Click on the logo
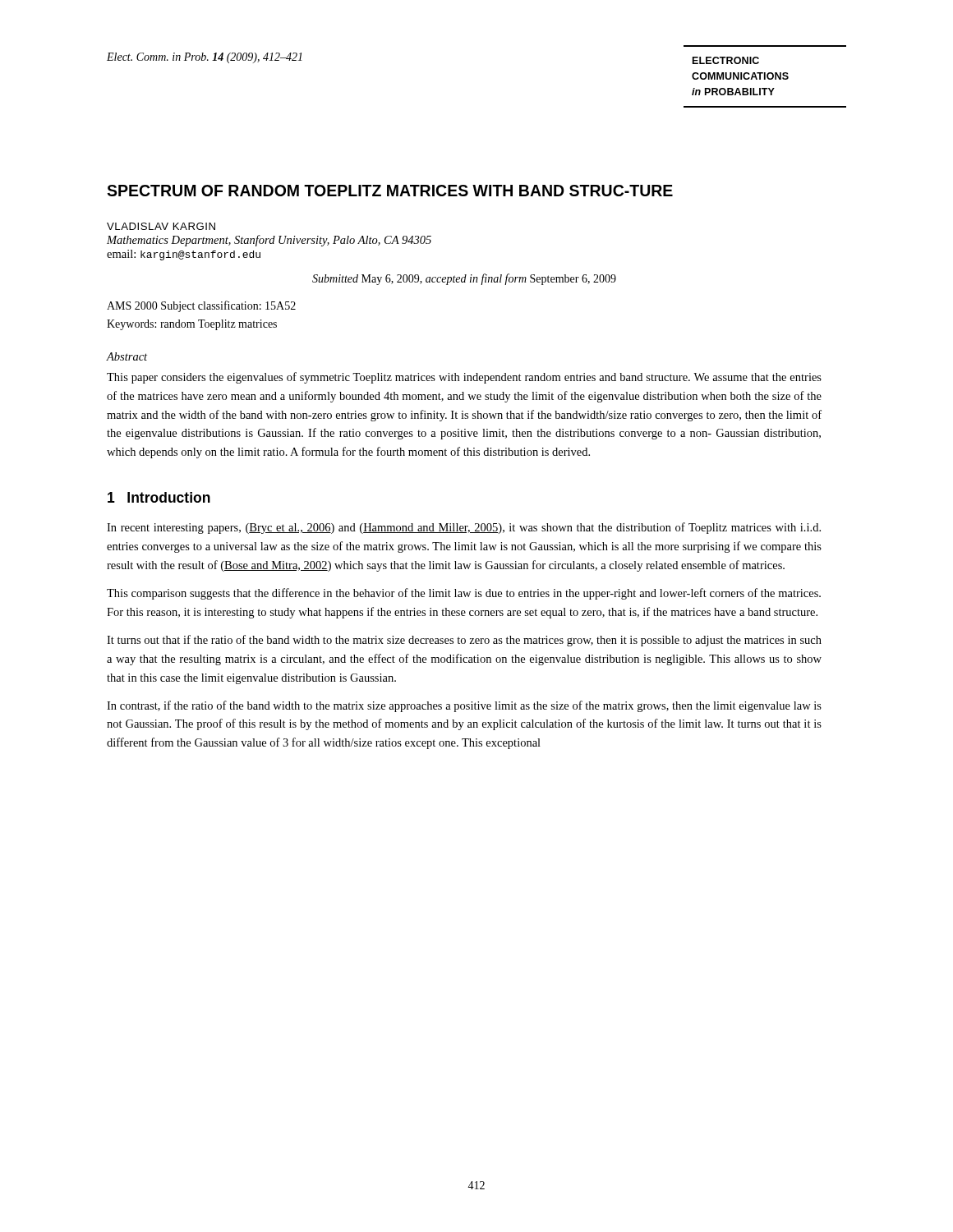Viewport: 953px width, 1232px height. [x=765, y=77]
